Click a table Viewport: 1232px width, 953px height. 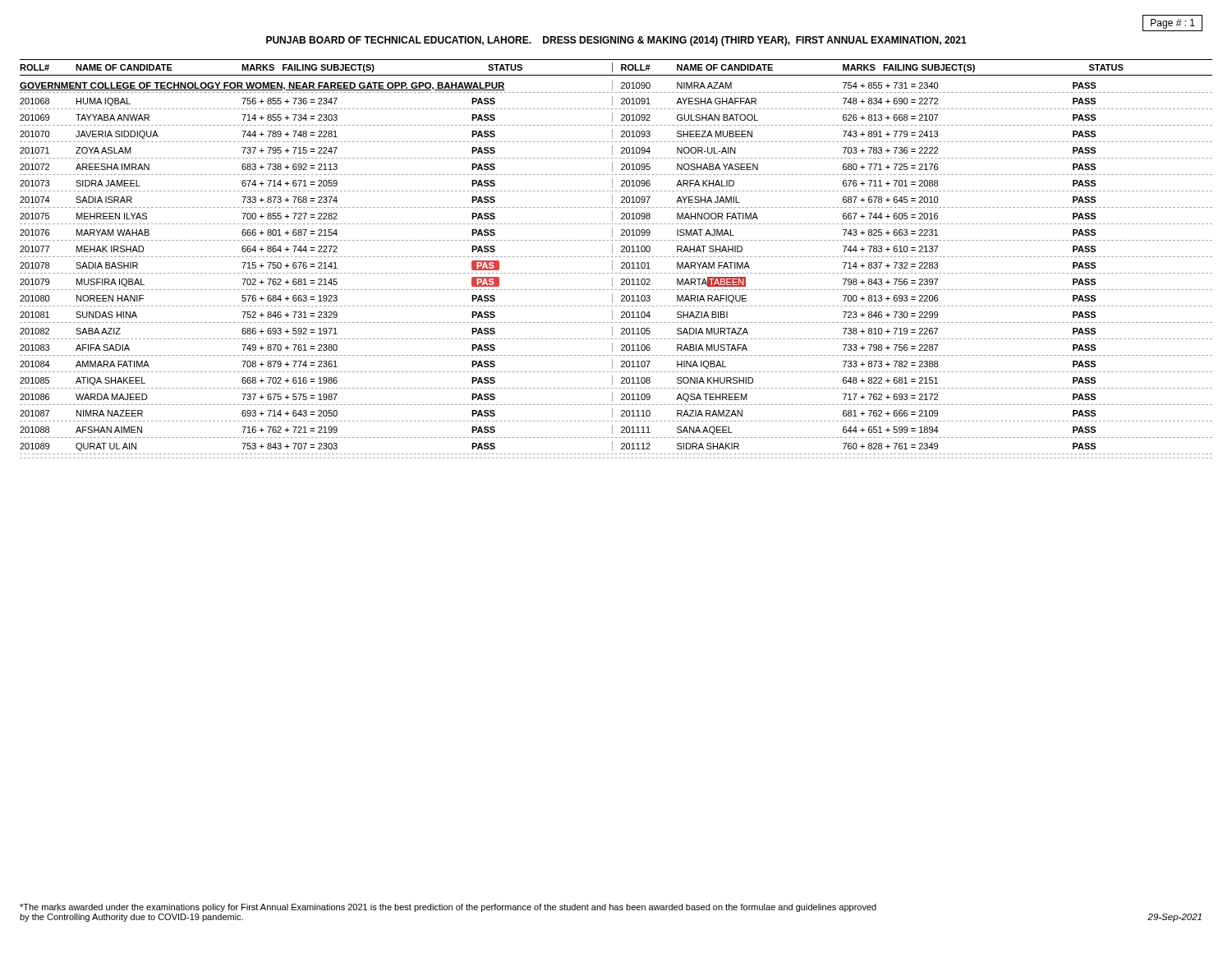(616, 268)
